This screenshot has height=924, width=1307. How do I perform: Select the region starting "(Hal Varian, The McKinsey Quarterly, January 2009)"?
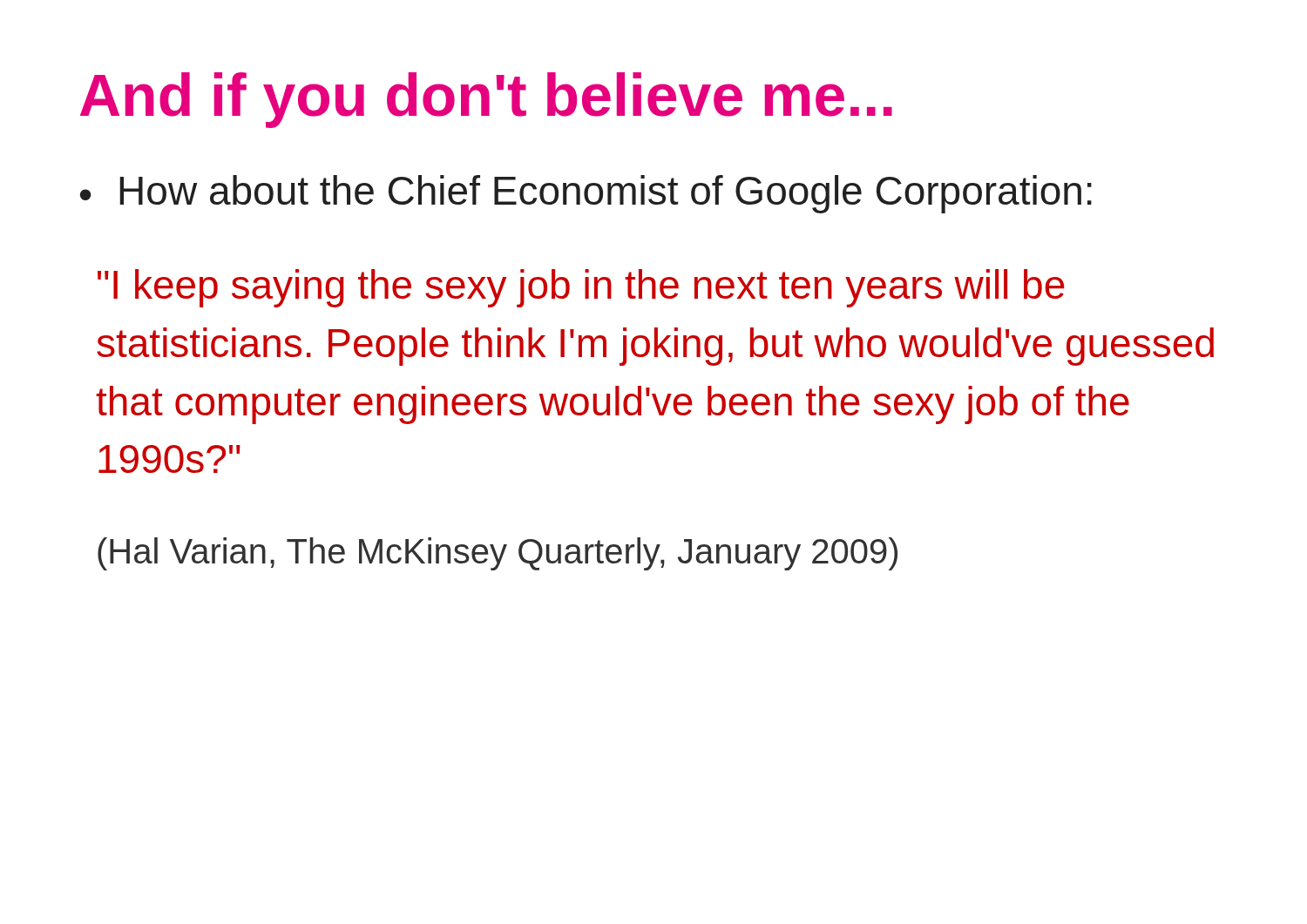662,552
